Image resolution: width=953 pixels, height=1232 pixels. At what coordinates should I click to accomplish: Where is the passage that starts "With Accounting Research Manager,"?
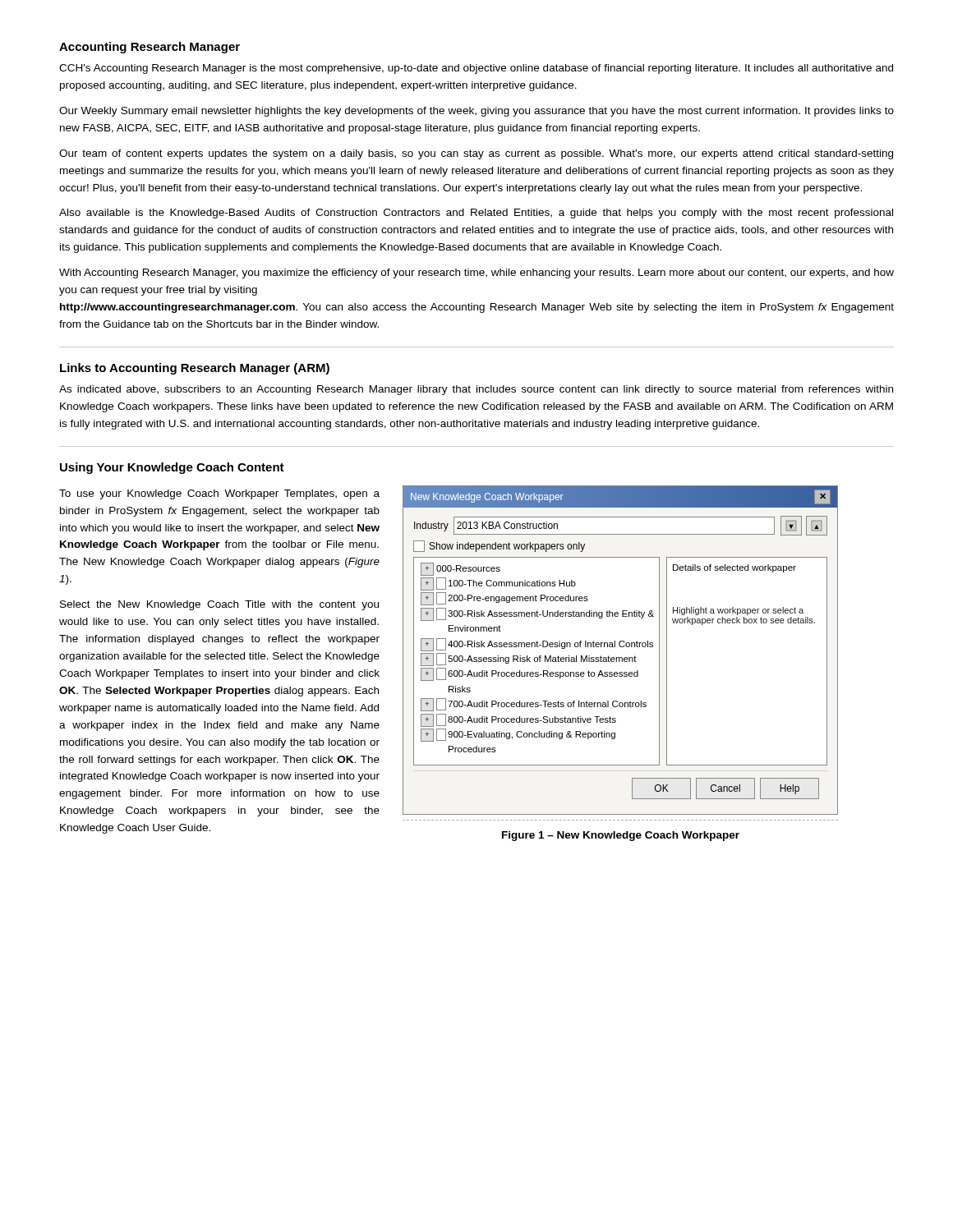point(476,298)
